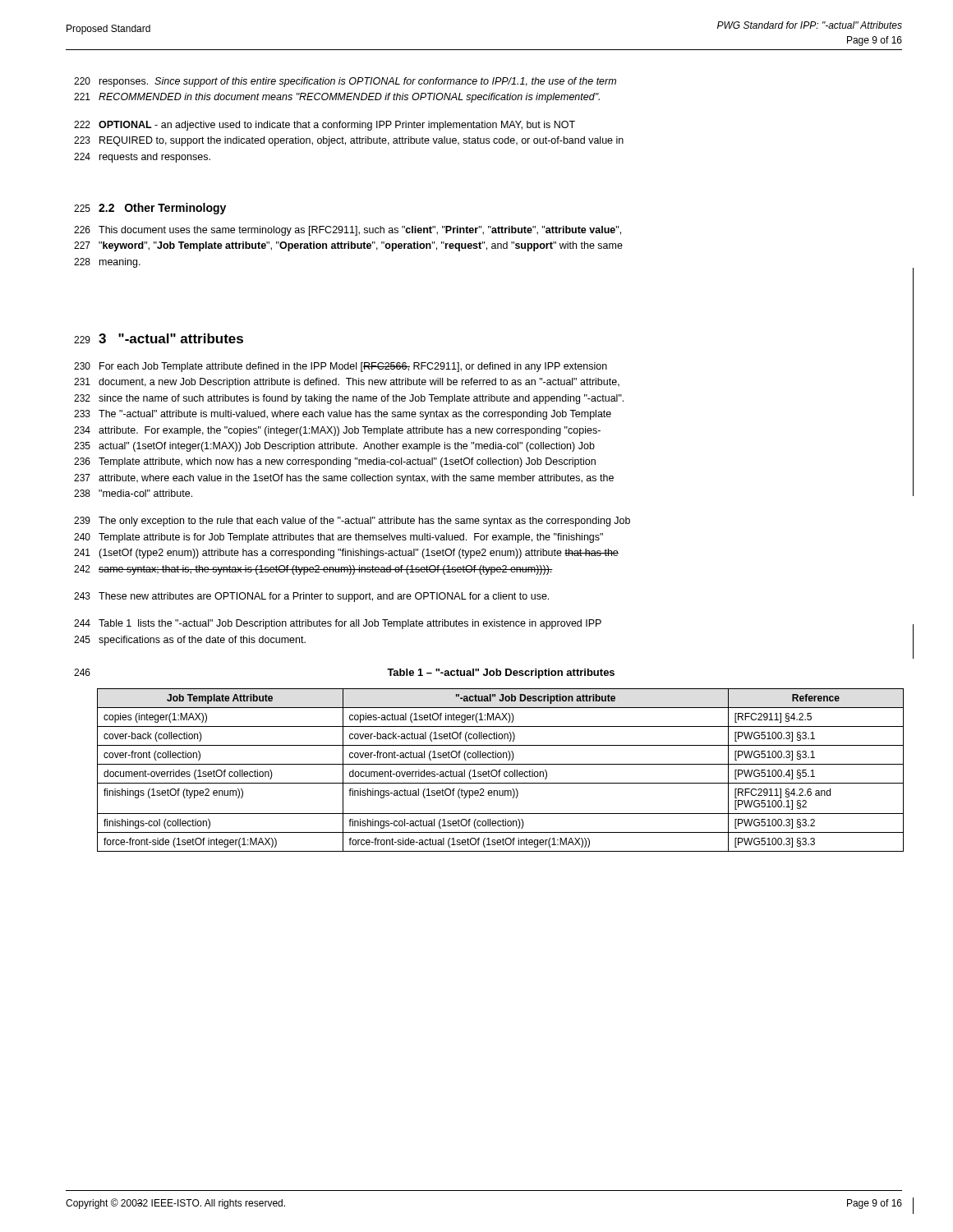Find the text block with the text "226 This document uses"
The height and width of the screenshot is (1232, 953).
[485, 246]
